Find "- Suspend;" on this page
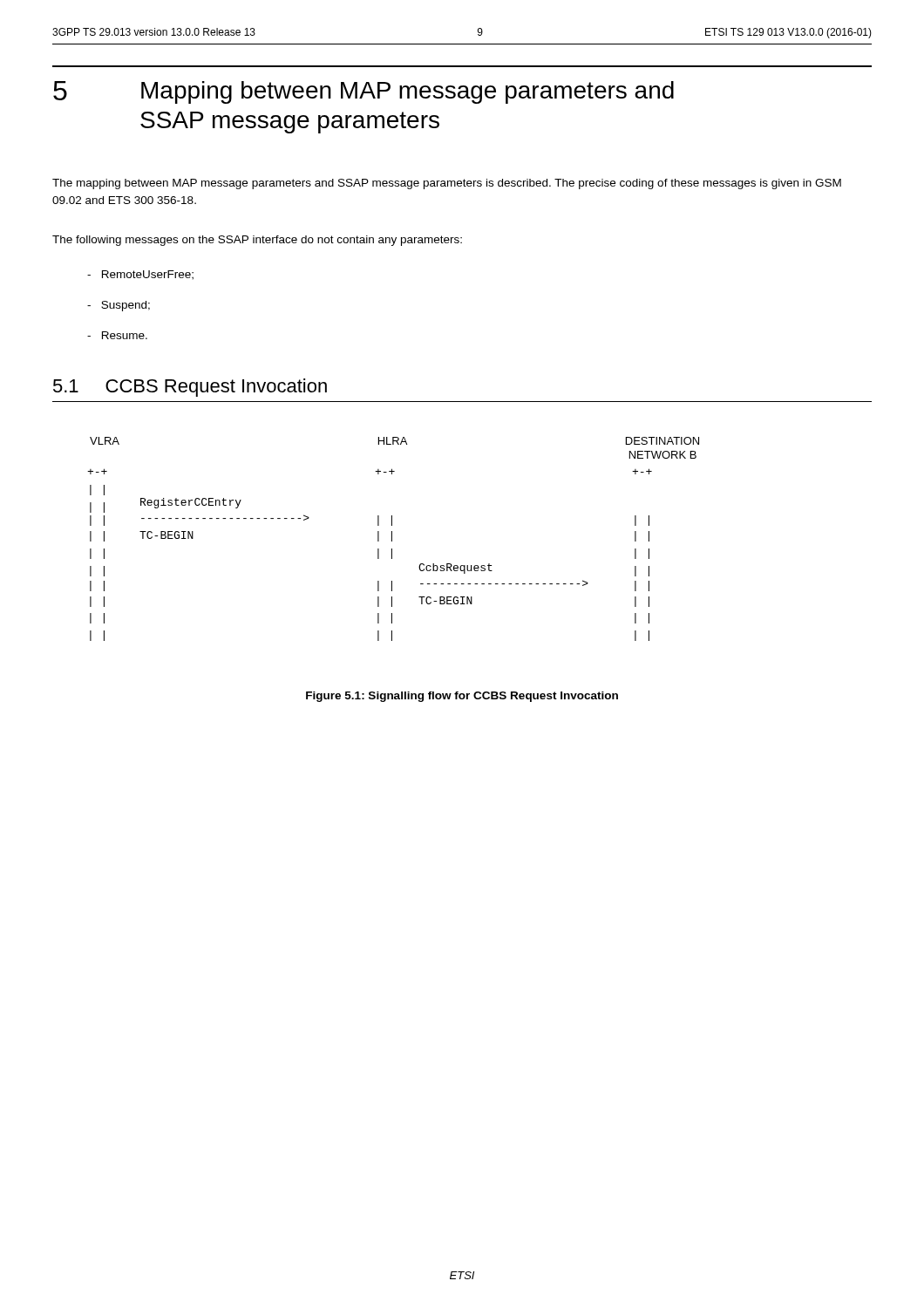Screen dimensions: 1308x924 [x=119, y=305]
